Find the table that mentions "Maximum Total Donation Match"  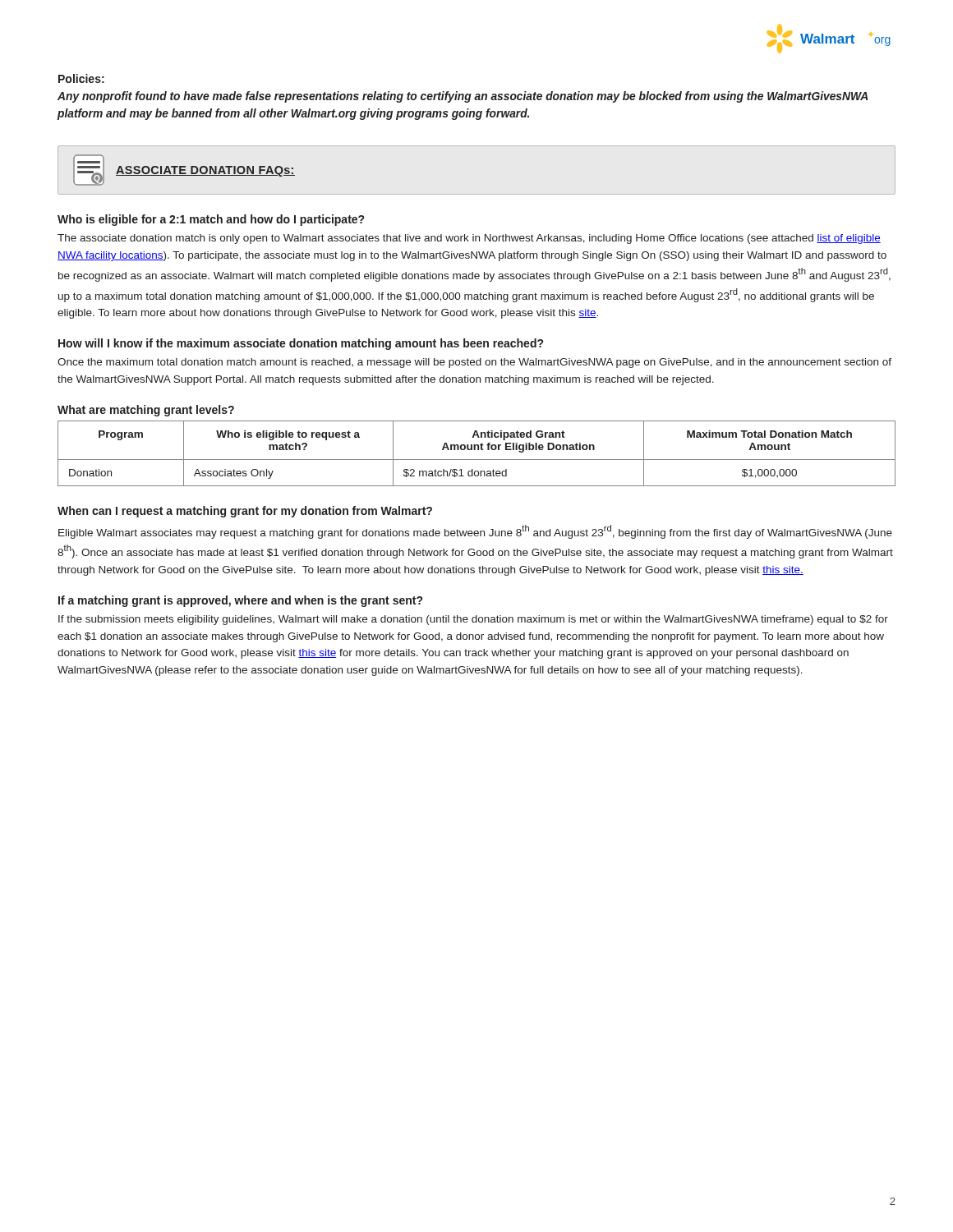[x=476, y=453]
